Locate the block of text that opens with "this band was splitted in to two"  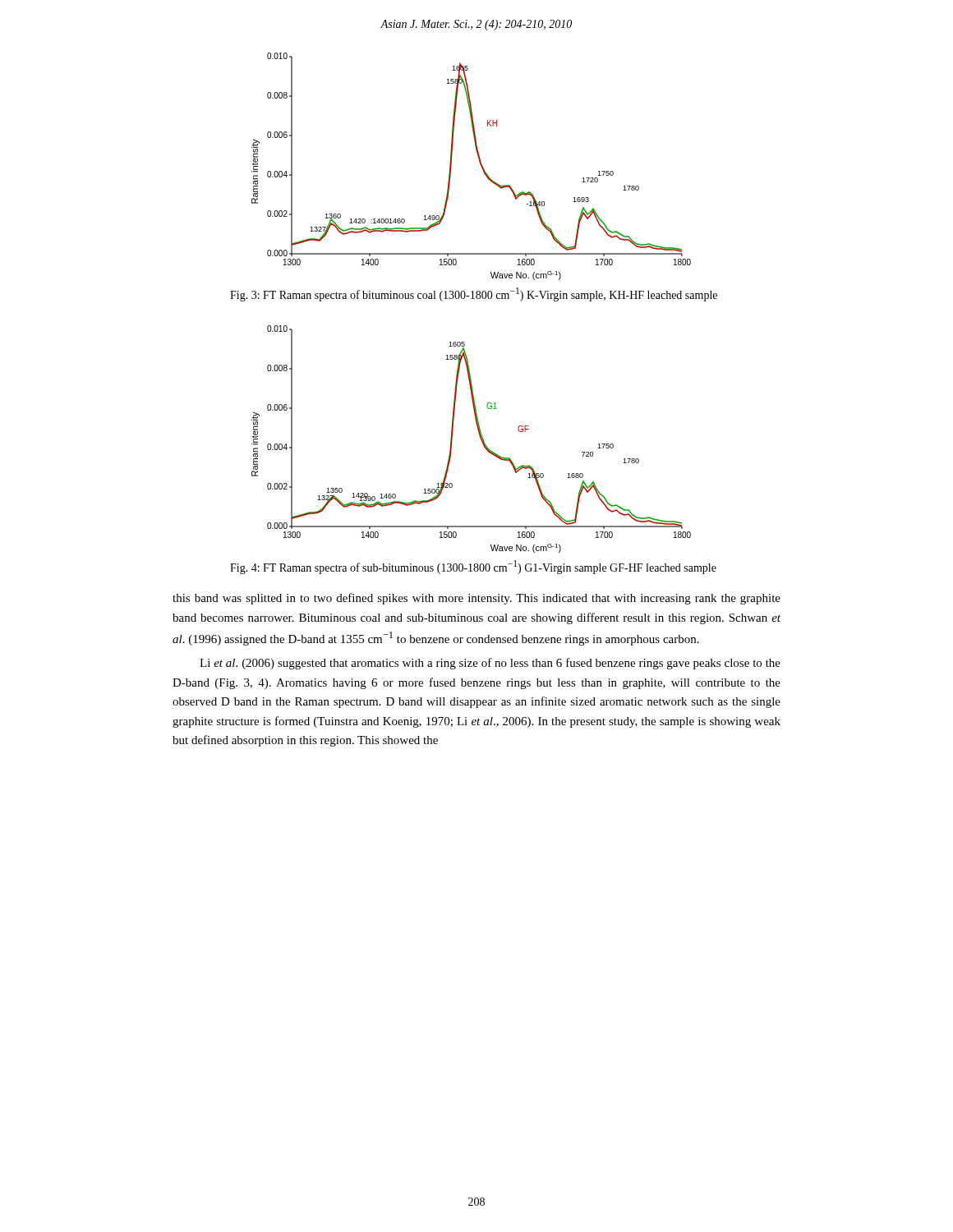[x=476, y=619]
